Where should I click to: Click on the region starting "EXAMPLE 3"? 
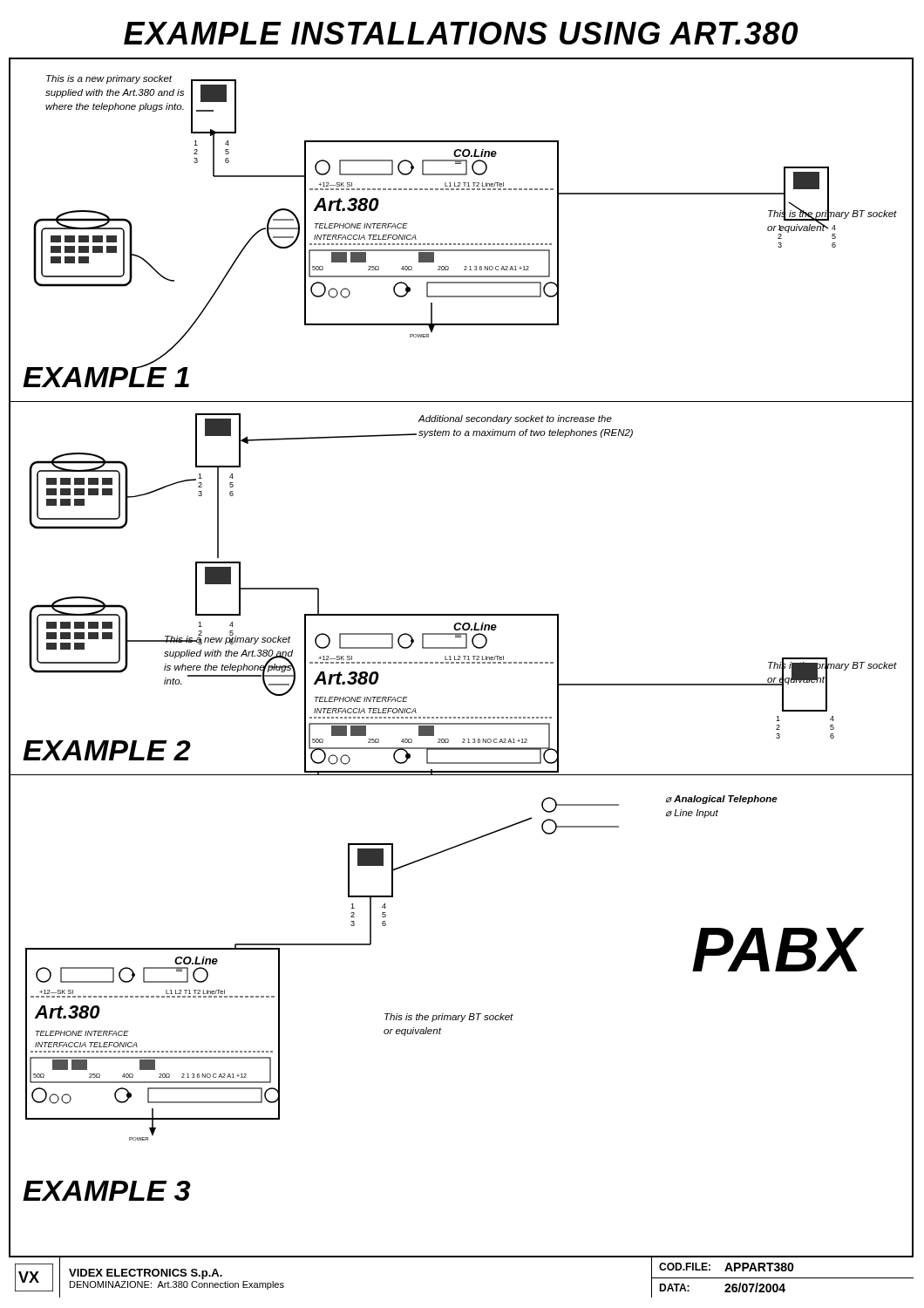pos(107,1190)
